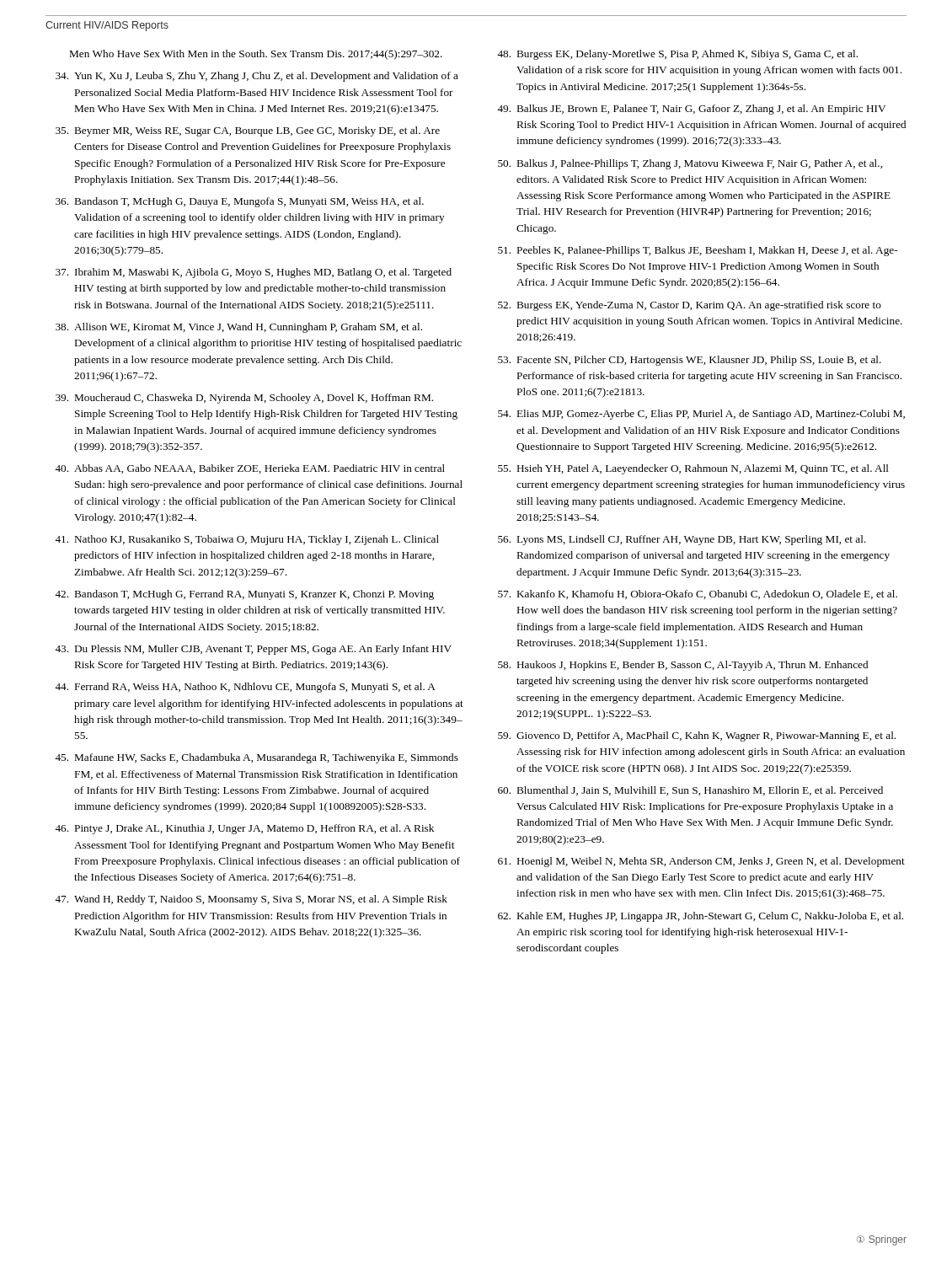
Task: Where is the passage that starts "46. Pintye J, Drake AL, Kinuthia"?
Action: click(x=255, y=853)
